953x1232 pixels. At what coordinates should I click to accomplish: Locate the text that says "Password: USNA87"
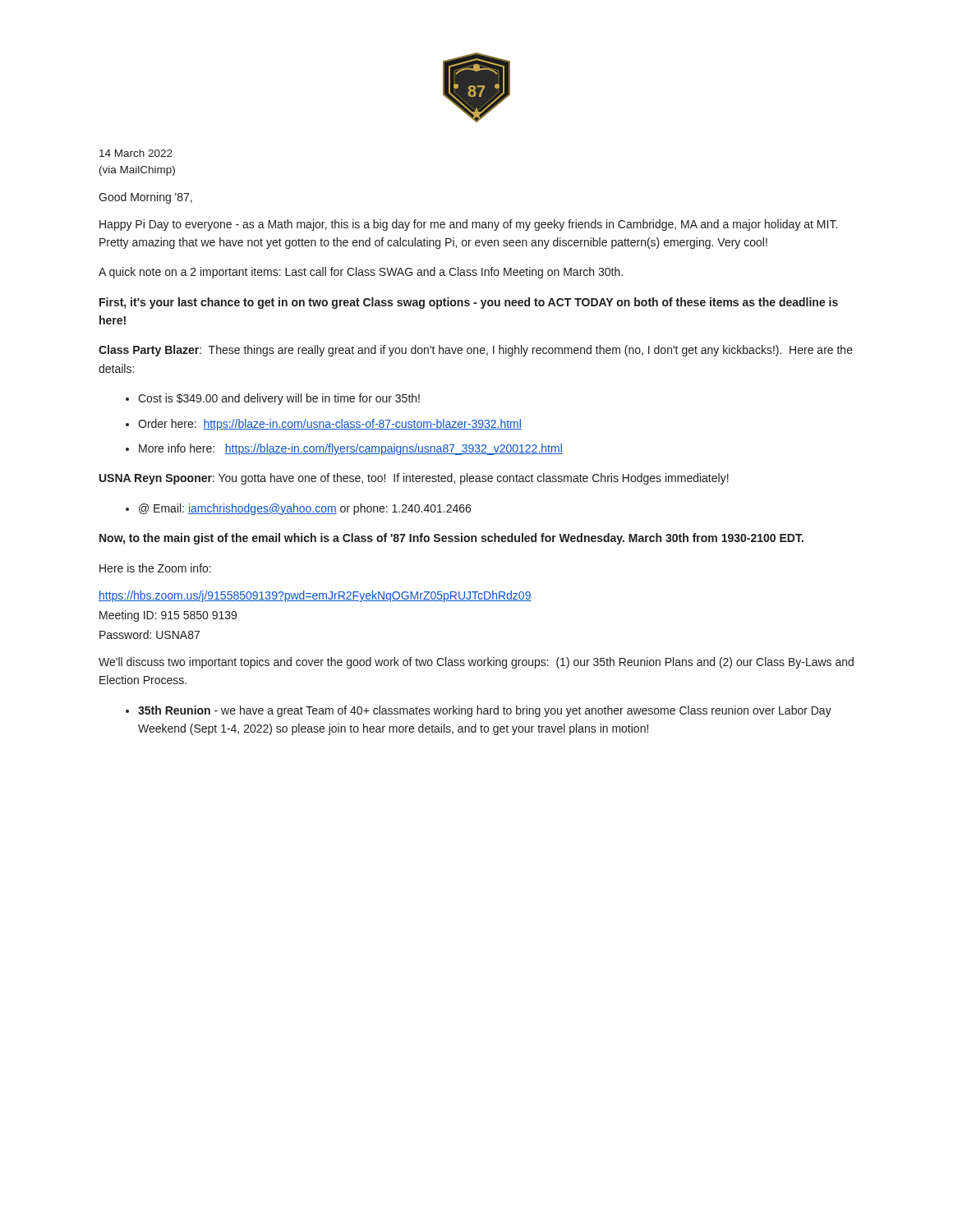tap(149, 635)
